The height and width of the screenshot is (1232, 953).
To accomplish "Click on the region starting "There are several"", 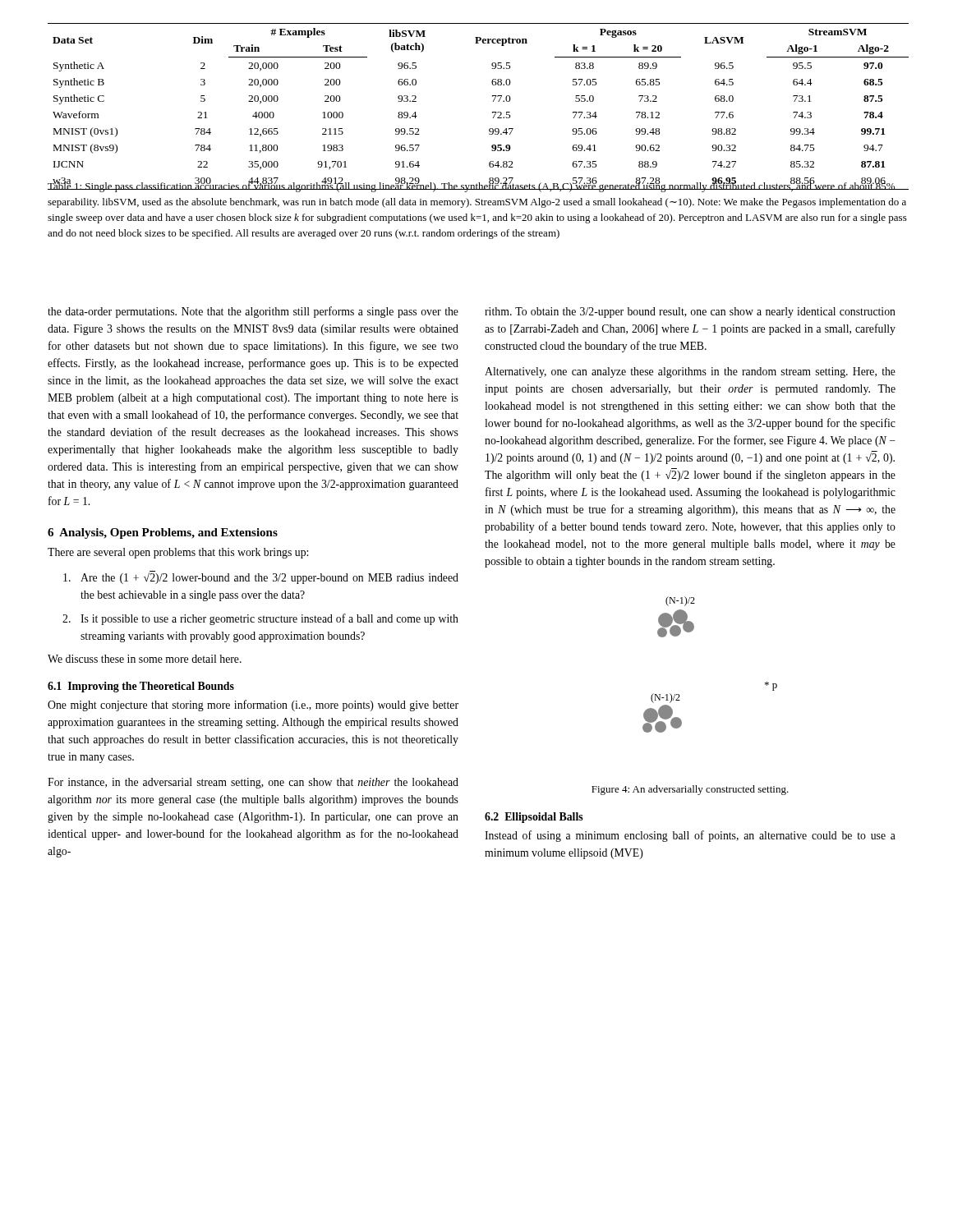I will [x=178, y=552].
